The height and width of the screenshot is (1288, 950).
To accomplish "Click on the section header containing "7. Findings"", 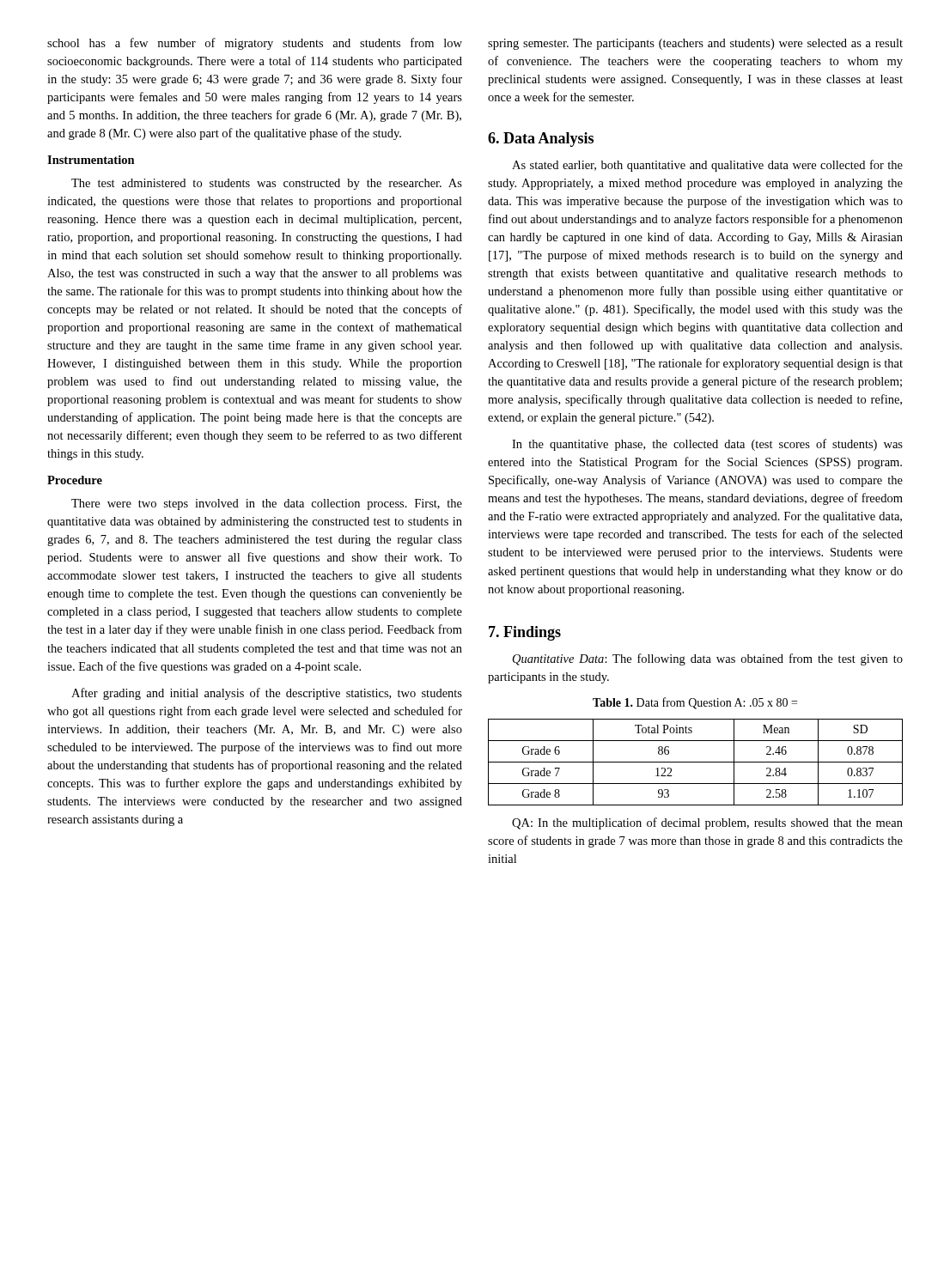I will (x=524, y=632).
